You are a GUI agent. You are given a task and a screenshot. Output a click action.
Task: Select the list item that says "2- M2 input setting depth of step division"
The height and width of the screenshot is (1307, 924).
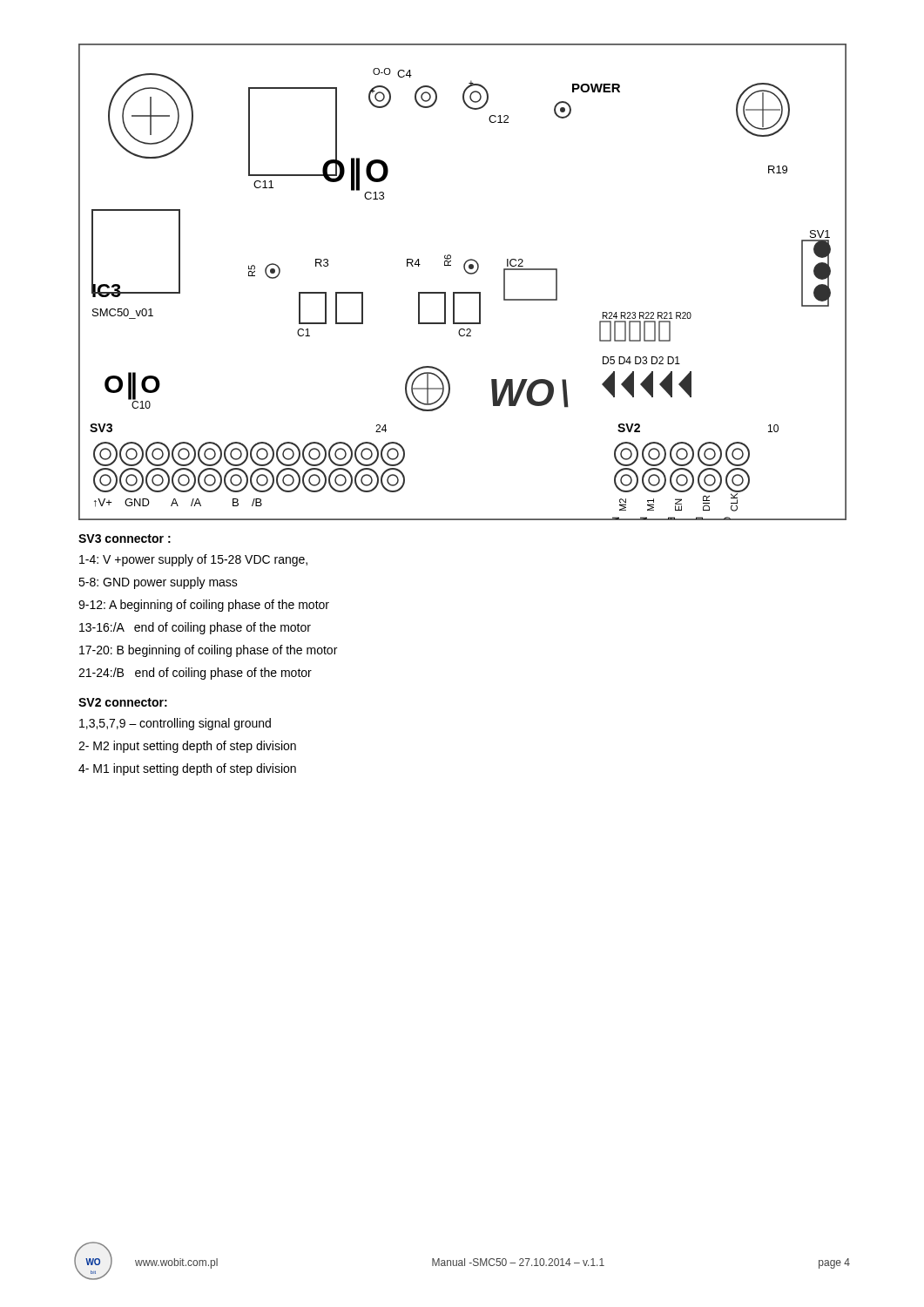pos(187,746)
